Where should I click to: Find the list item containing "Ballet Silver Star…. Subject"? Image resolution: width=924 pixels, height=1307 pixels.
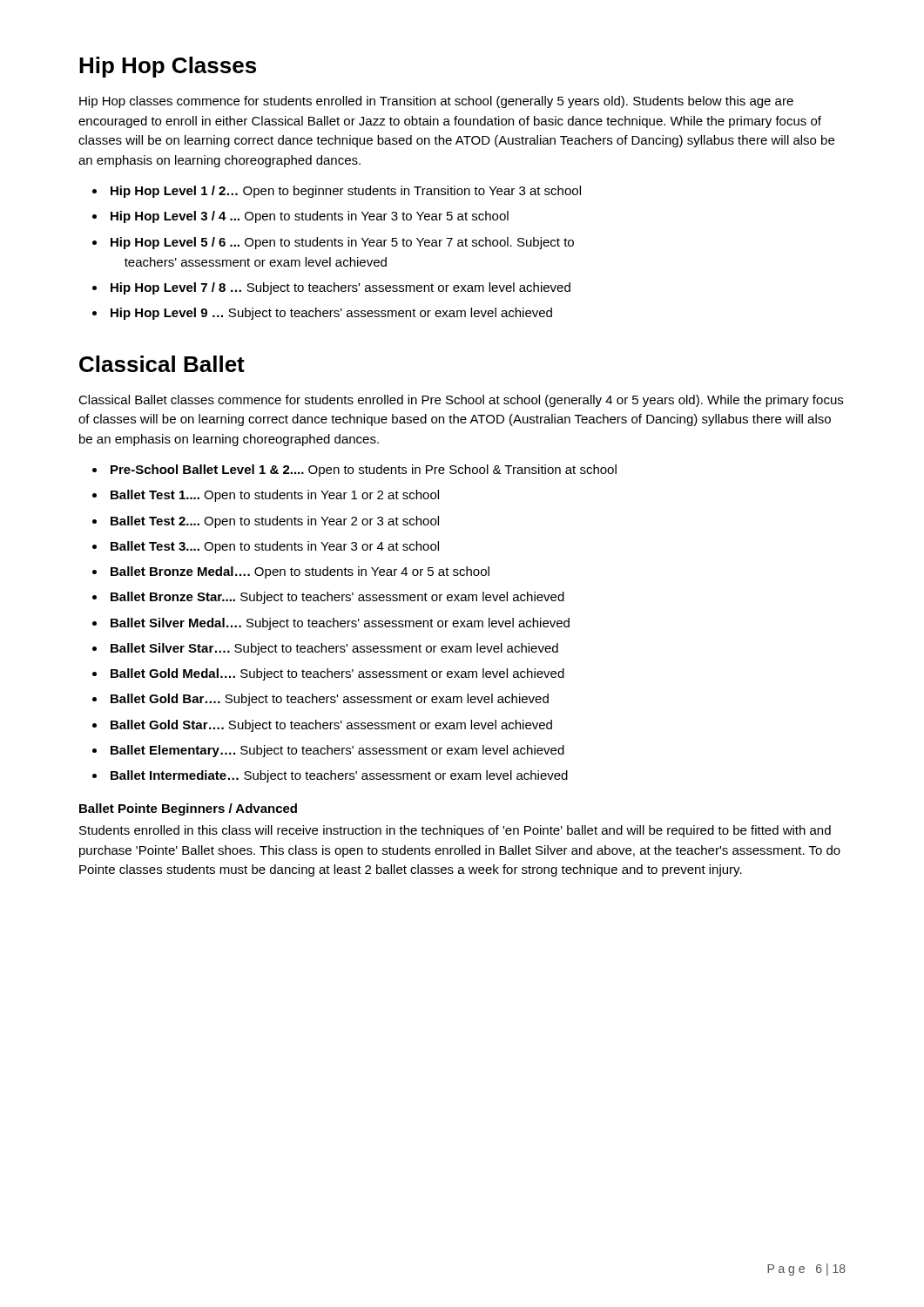[x=334, y=648]
